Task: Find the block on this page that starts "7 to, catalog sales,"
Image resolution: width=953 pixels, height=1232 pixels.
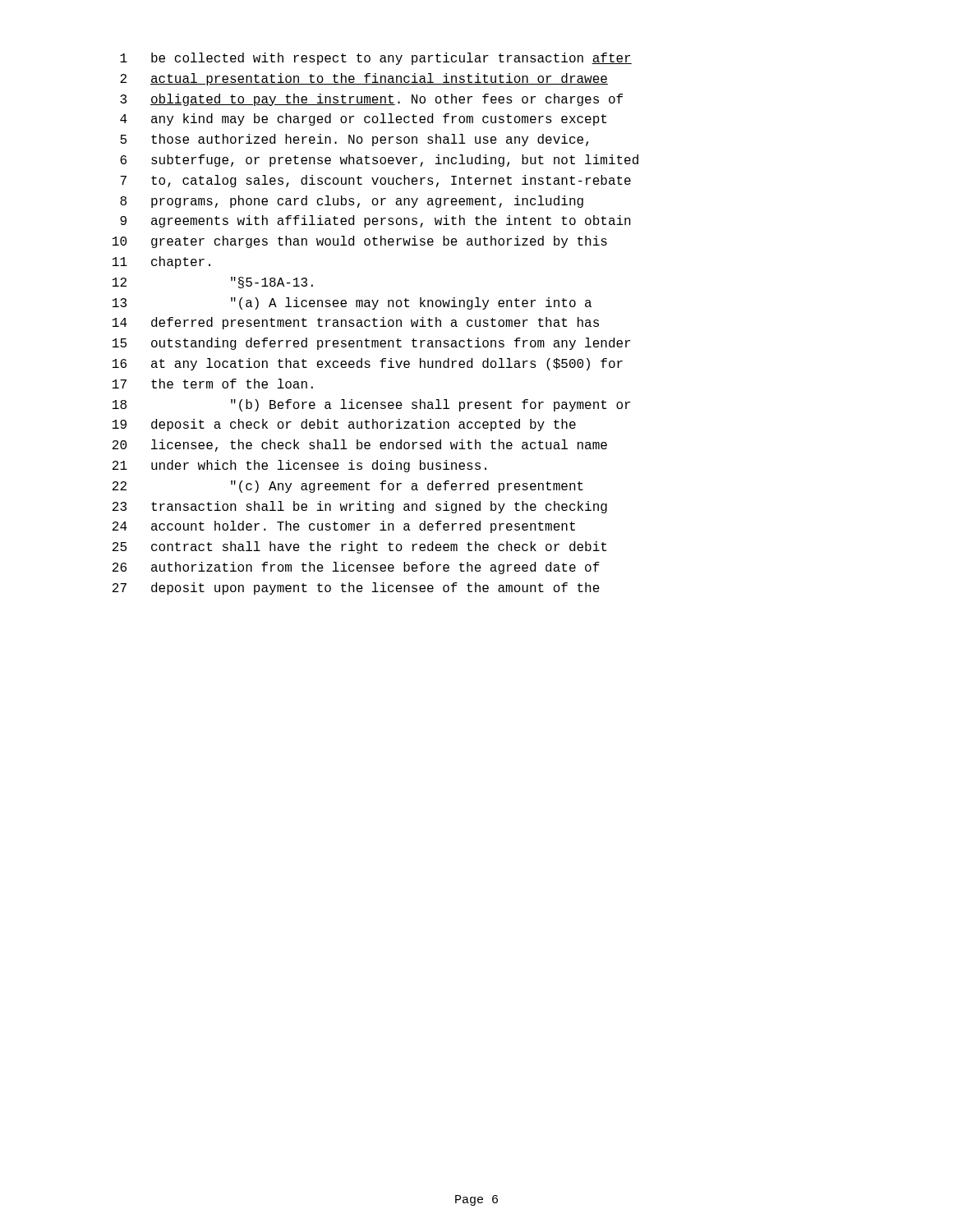Action: (485, 182)
